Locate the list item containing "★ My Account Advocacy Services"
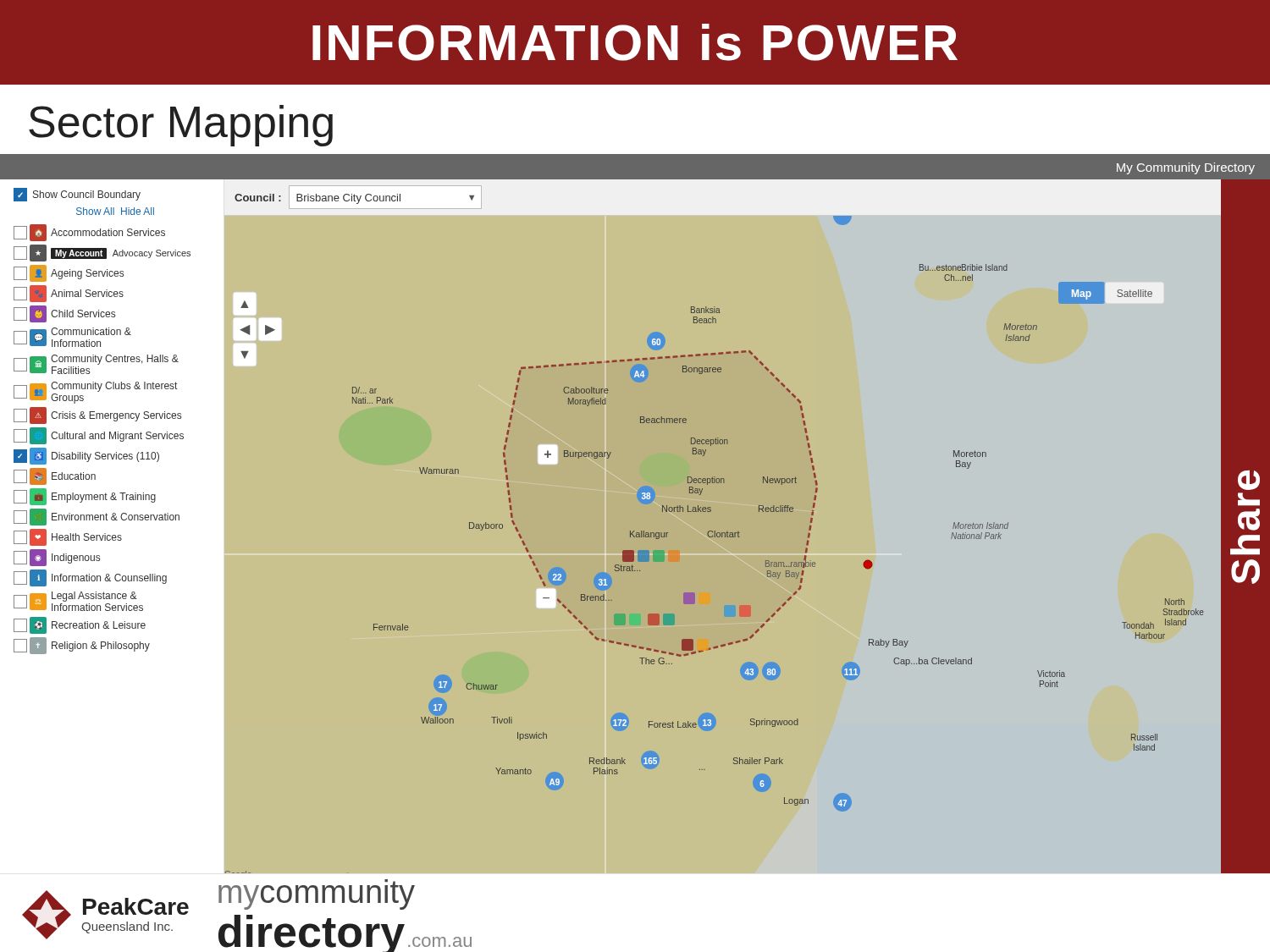1270x952 pixels. coord(102,253)
